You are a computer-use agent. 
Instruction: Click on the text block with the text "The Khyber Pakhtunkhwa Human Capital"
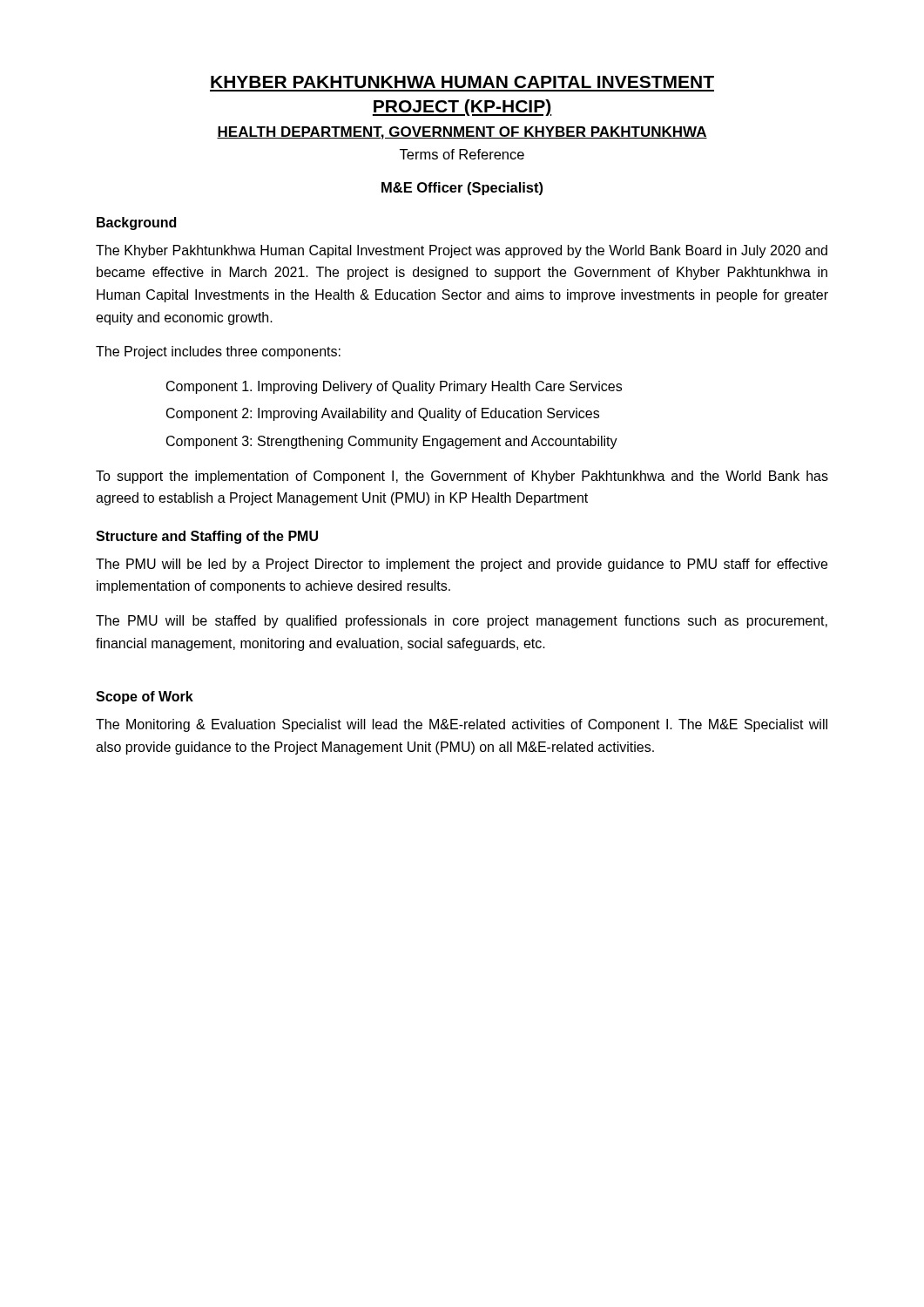point(462,284)
